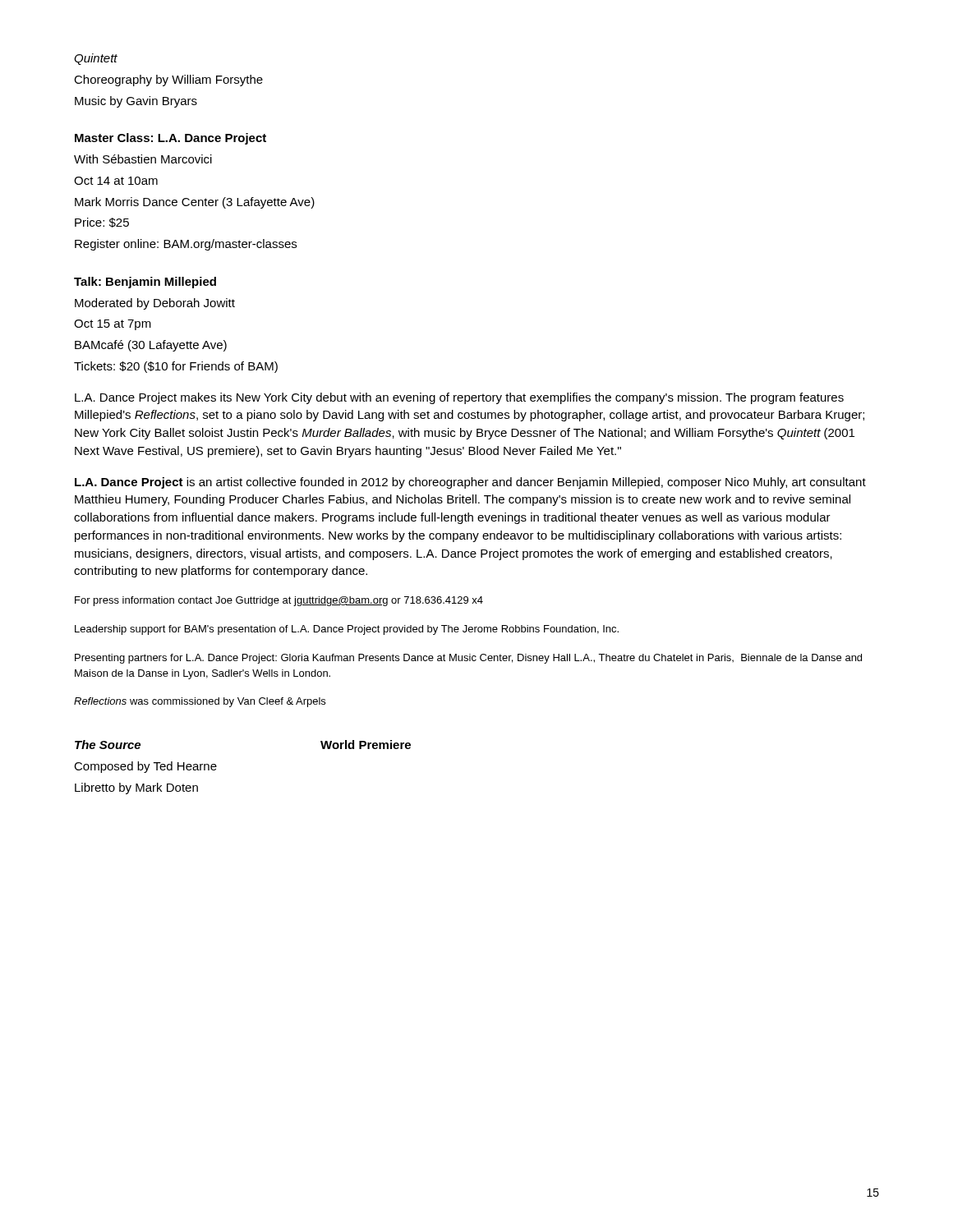Point to the text starting "Talk: Benjamin Millepied"

point(145,281)
